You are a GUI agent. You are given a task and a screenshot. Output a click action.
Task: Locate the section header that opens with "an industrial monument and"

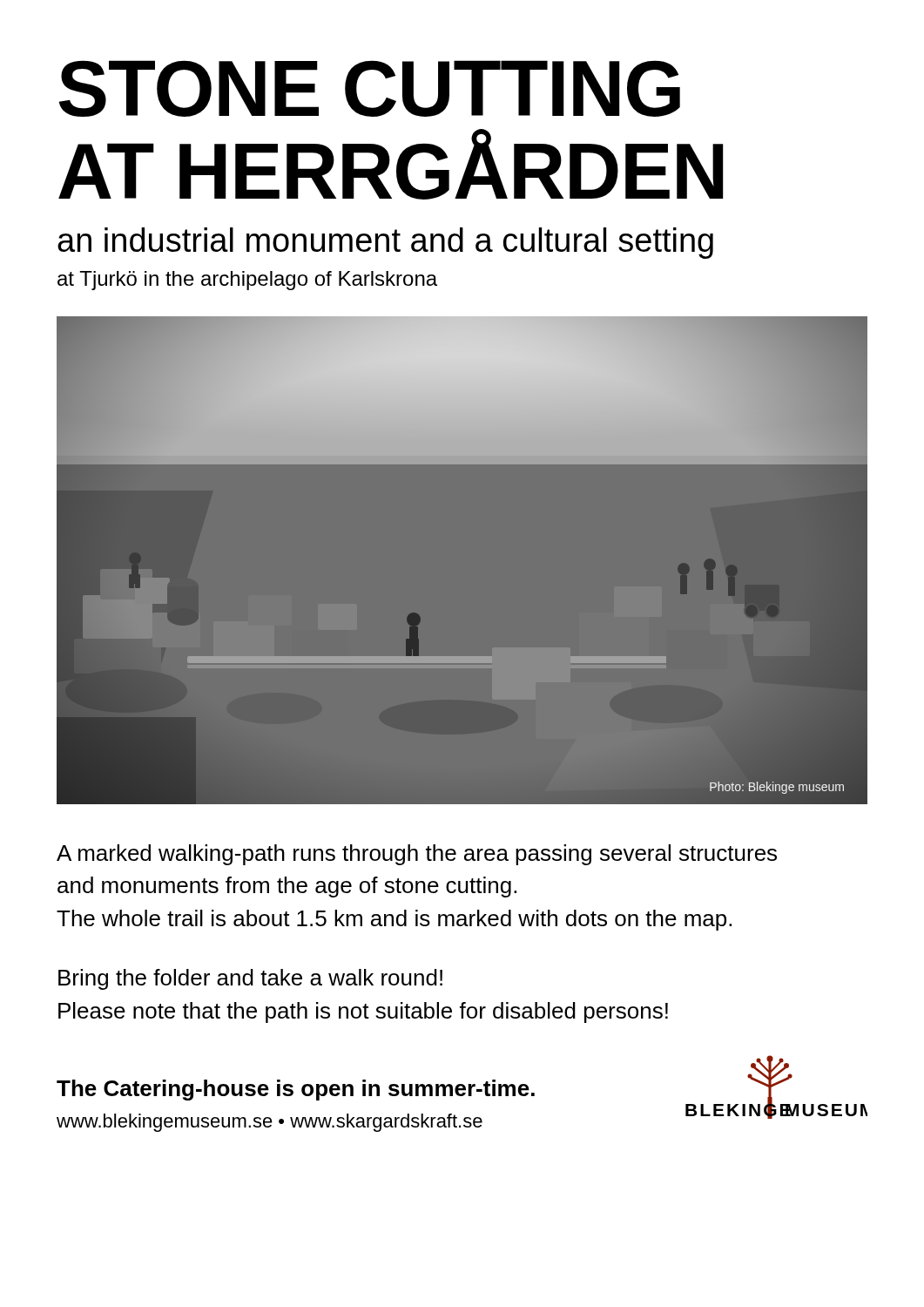[462, 241]
